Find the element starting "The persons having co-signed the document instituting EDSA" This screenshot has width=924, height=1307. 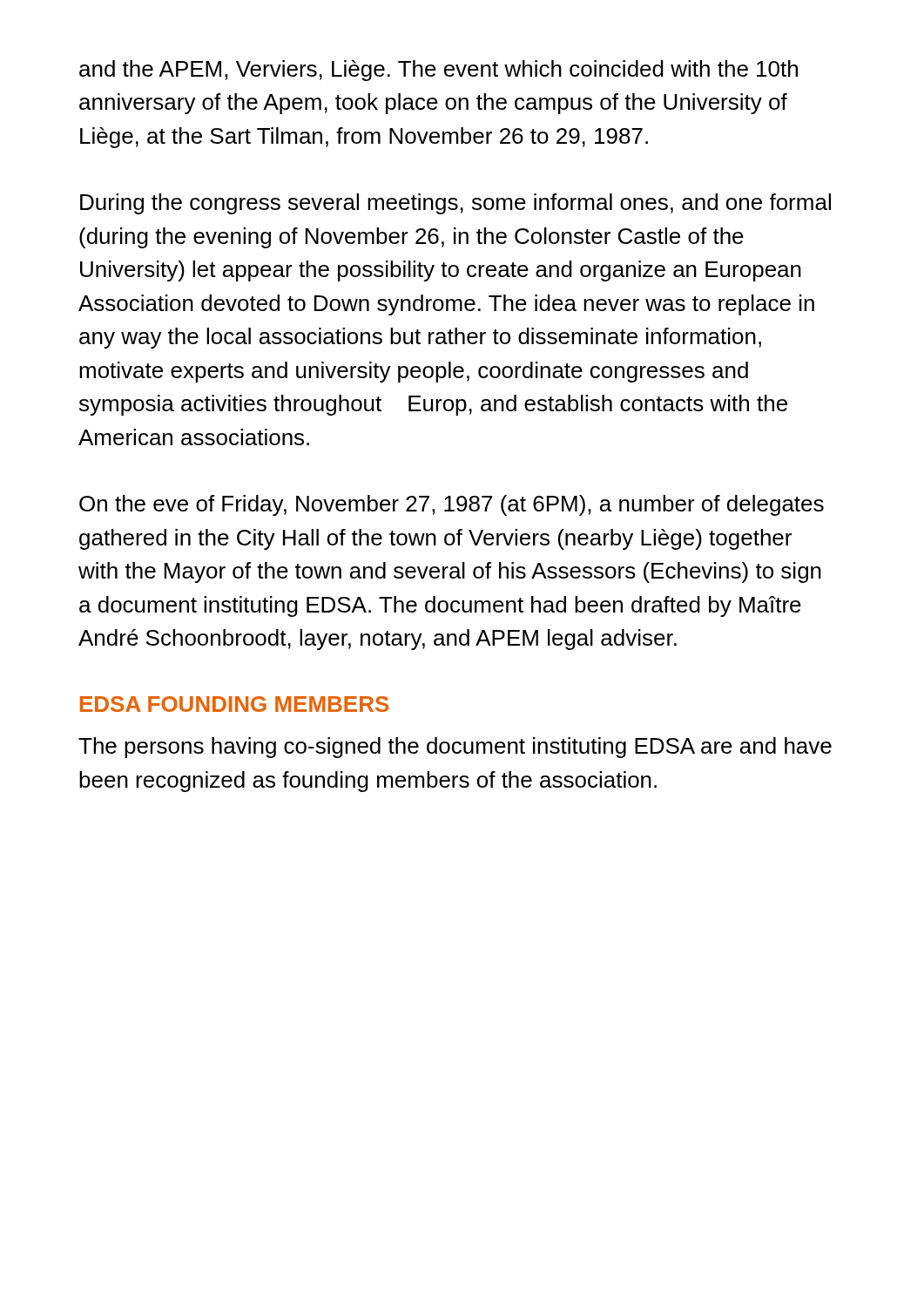(455, 763)
